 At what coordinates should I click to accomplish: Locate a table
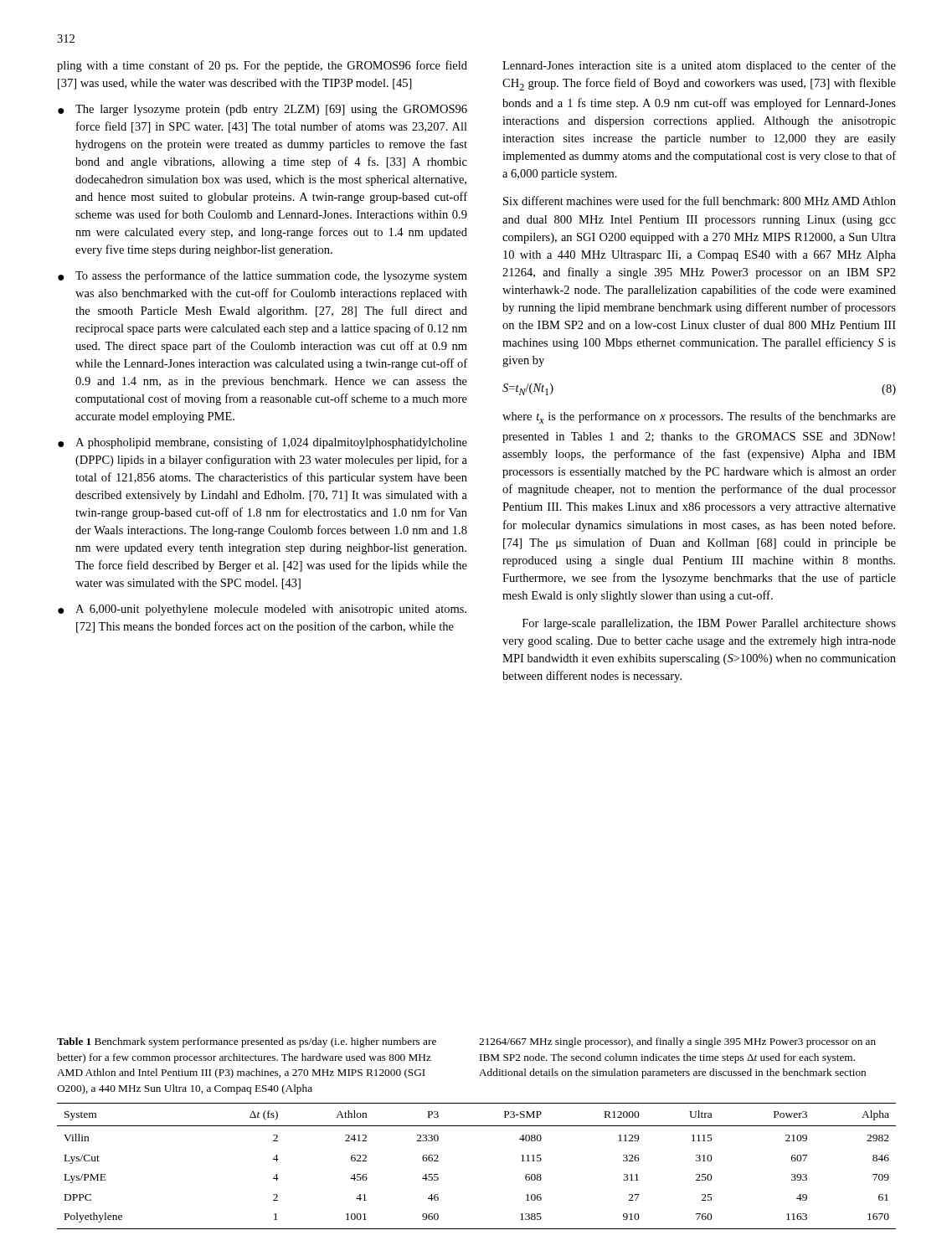pos(476,1166)
